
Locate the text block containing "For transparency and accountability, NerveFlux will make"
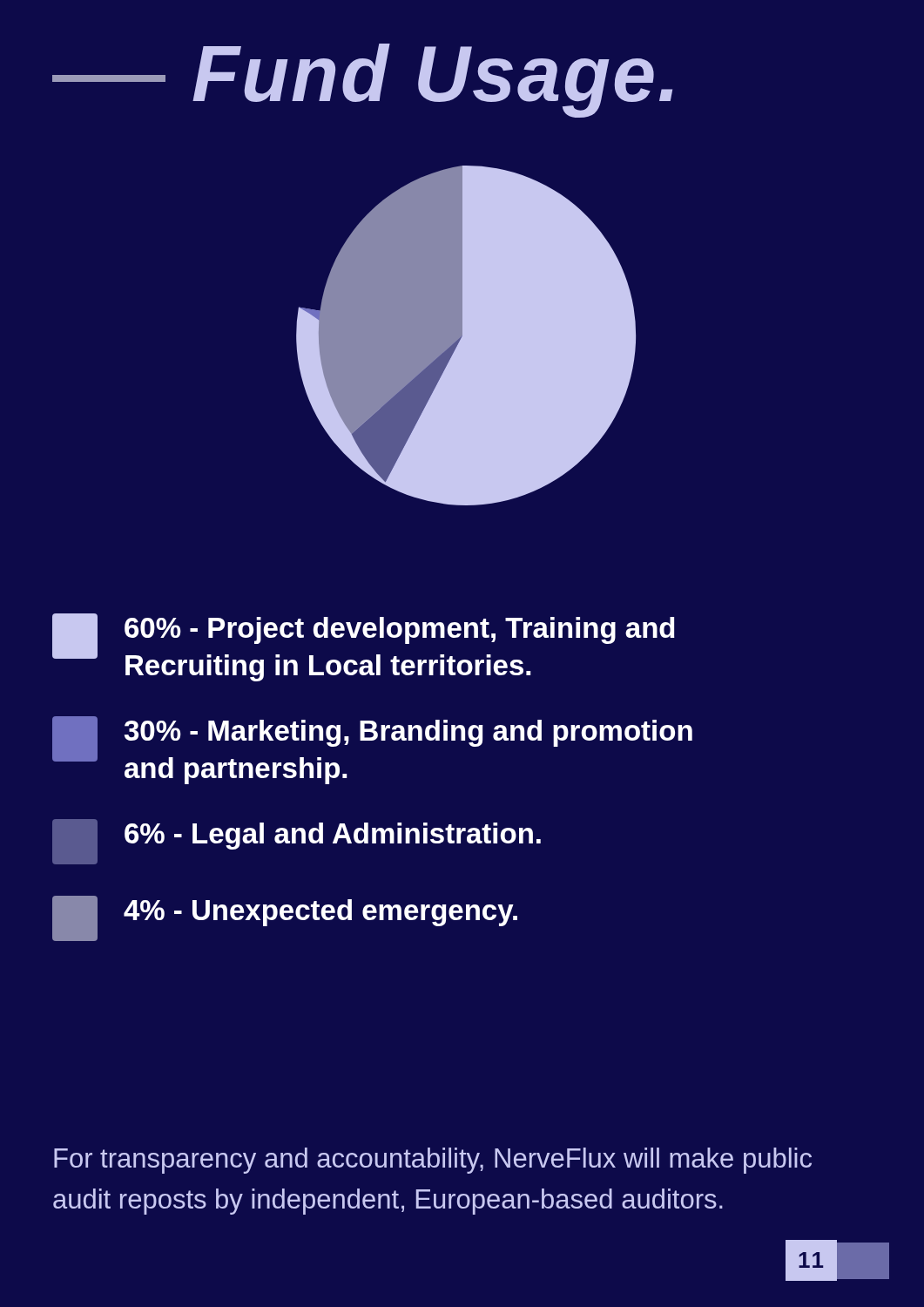click(432, 1179)
